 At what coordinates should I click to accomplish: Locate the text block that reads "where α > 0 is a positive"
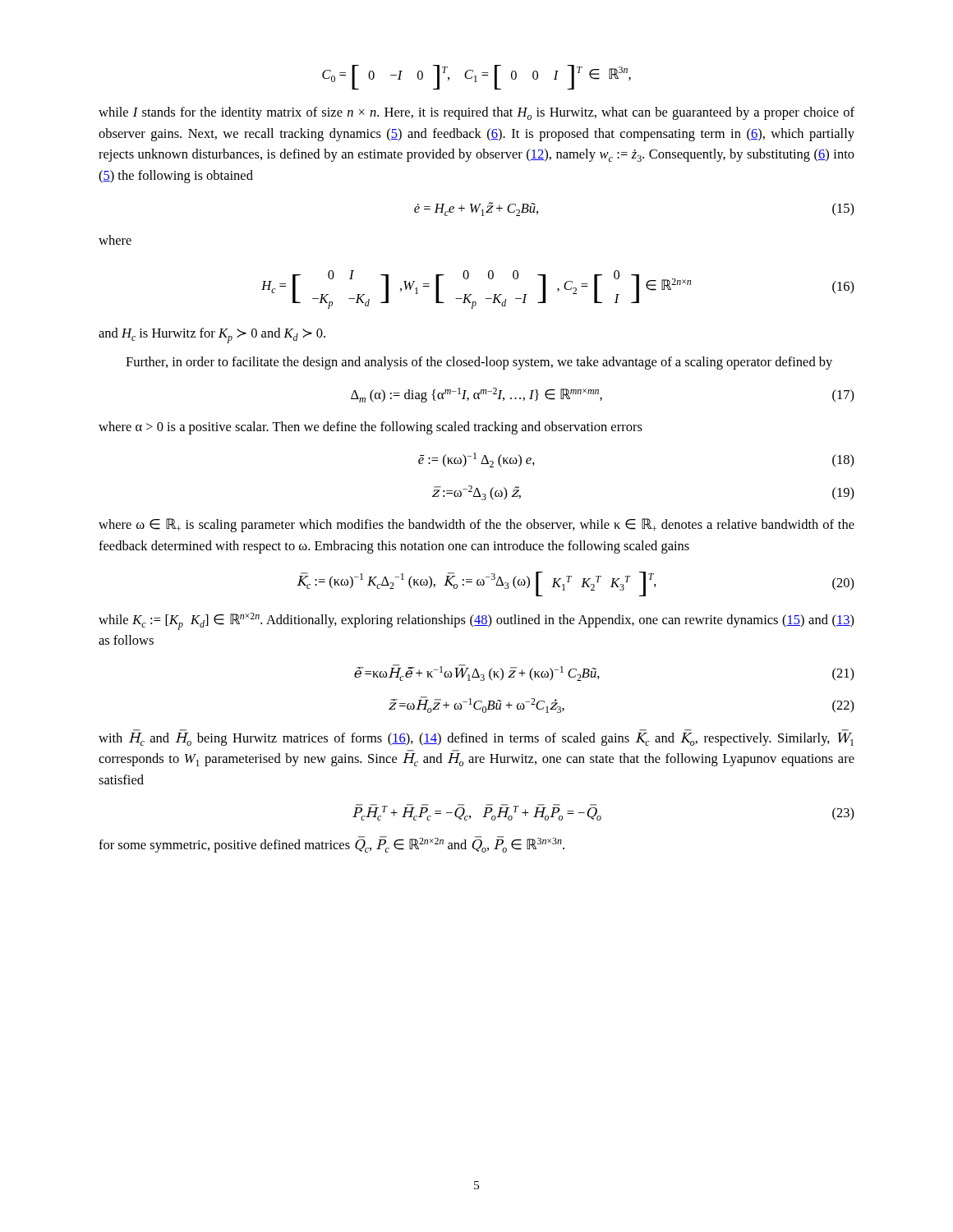click(x=476, y=427)
